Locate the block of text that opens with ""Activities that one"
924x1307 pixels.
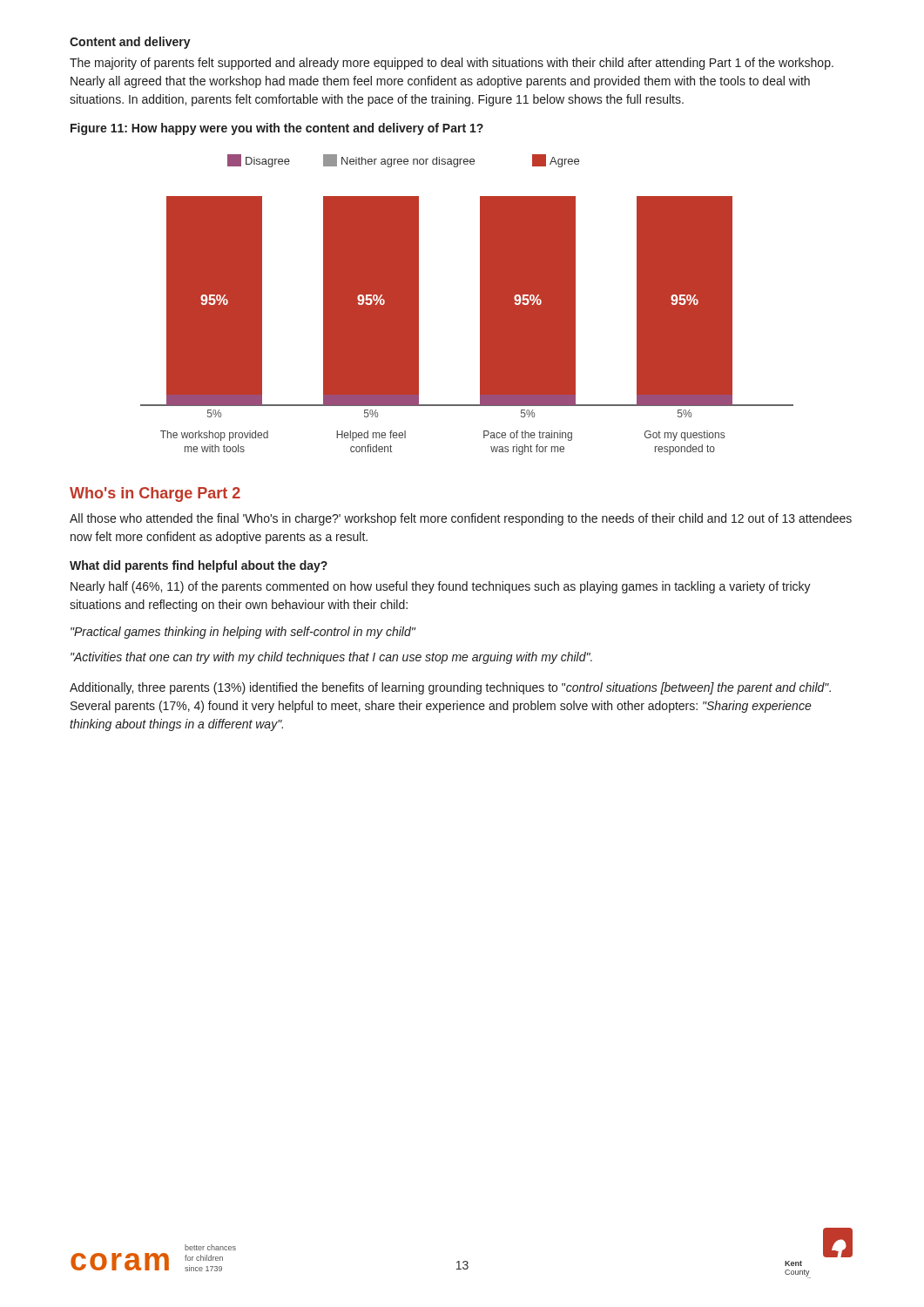[332, 657]
